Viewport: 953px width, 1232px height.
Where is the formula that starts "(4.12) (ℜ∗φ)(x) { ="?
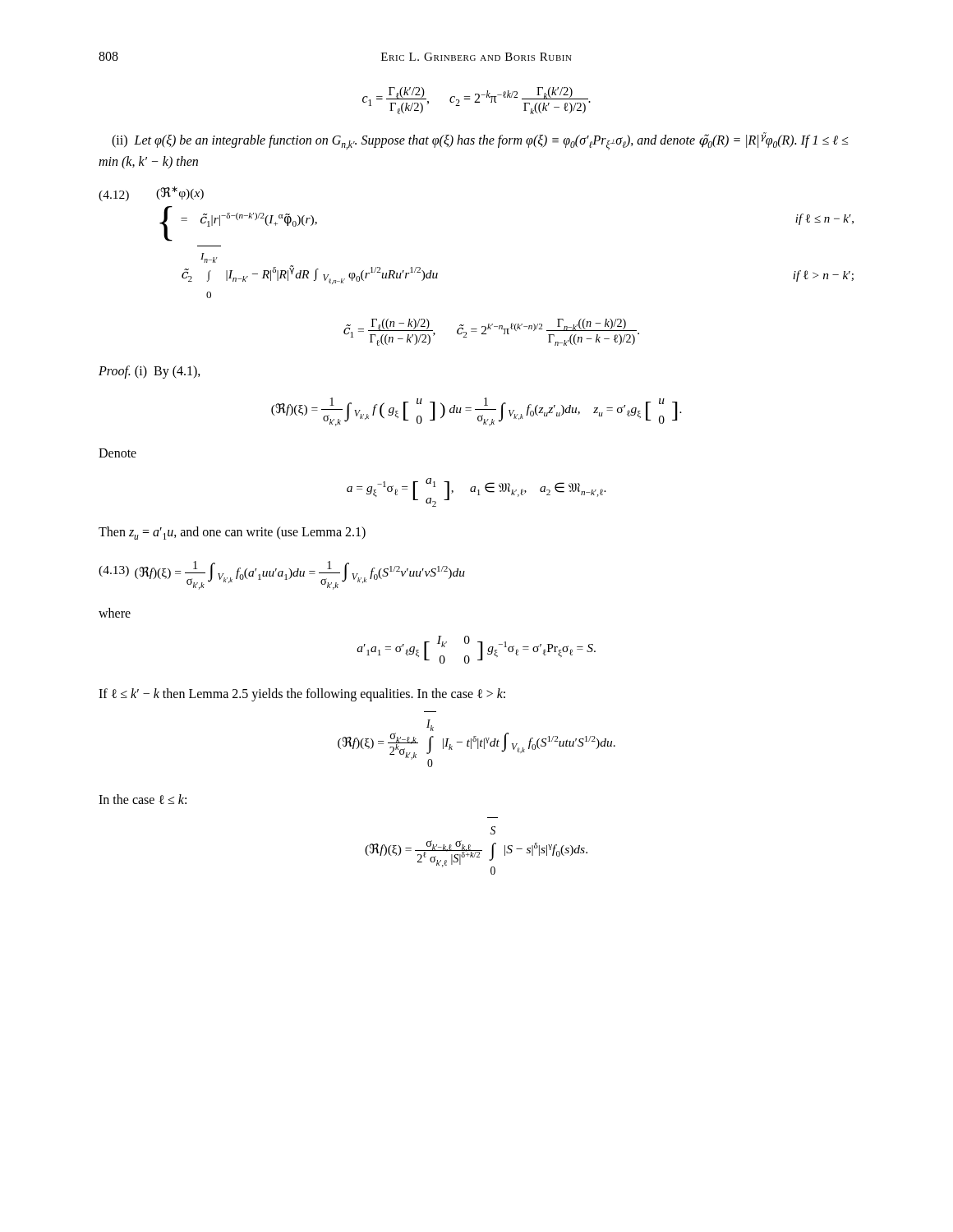coord(115,193)
